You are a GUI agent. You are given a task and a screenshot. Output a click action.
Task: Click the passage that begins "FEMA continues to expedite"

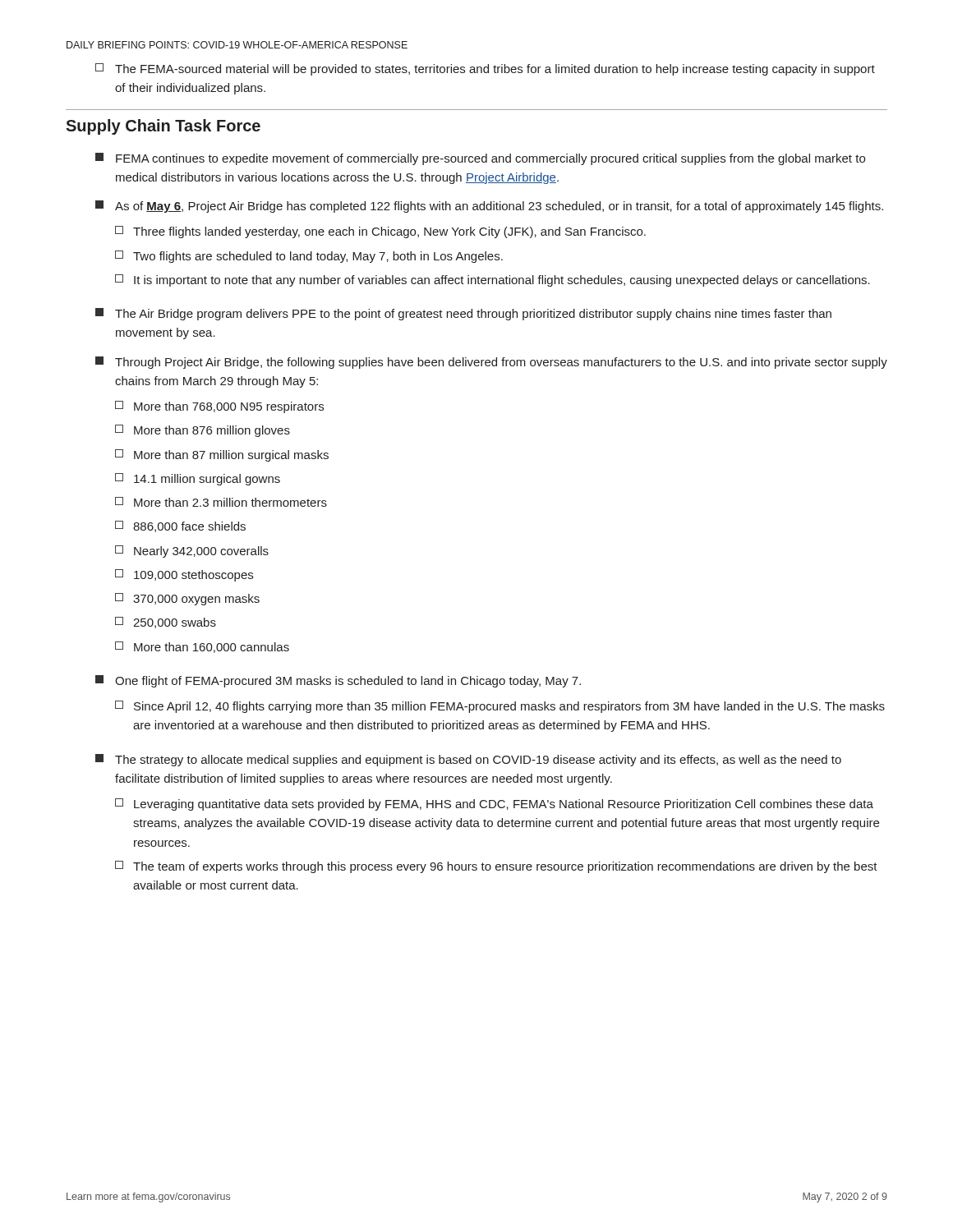coord(491,167)
